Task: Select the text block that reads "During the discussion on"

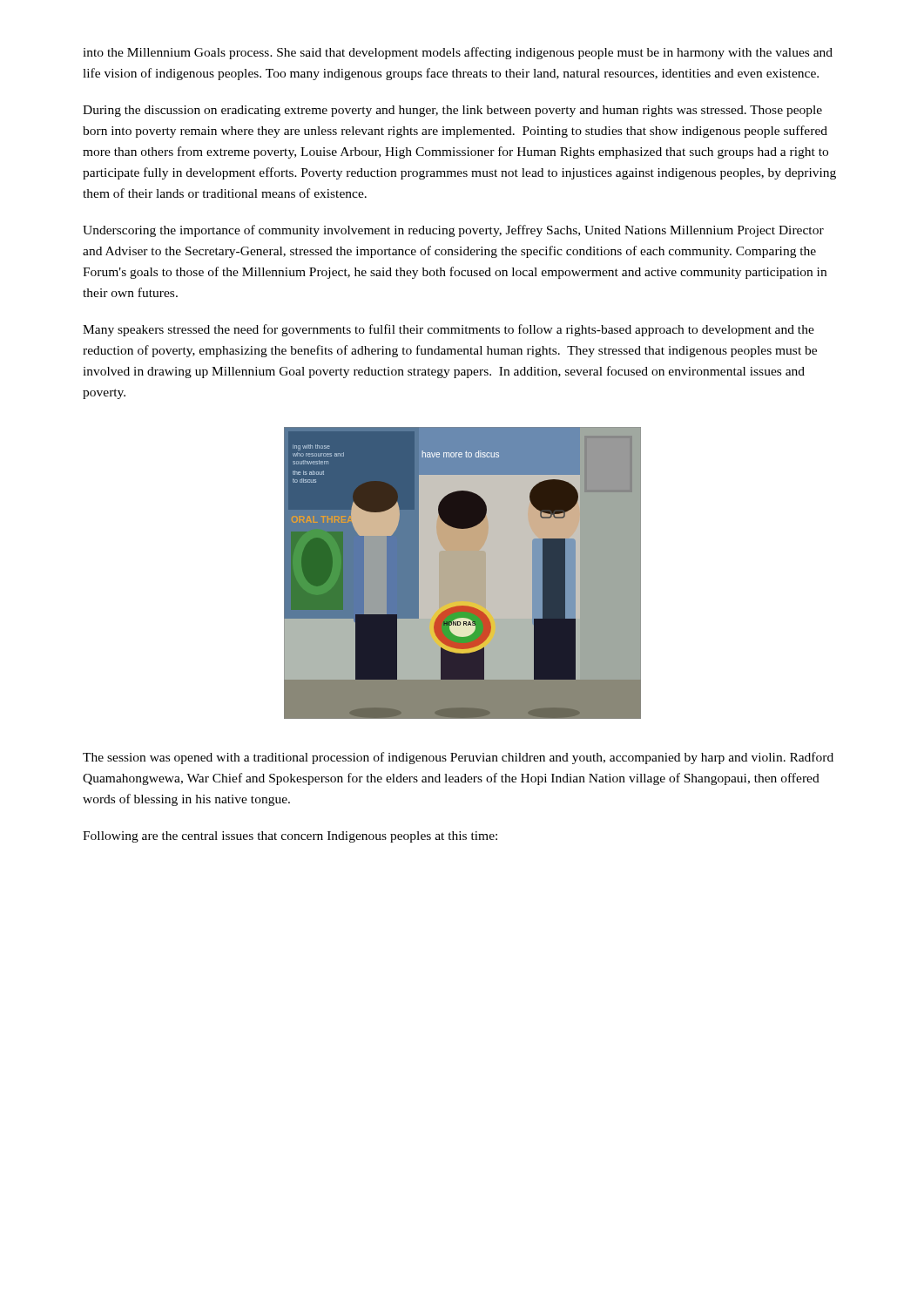Action: coord(460,151)
